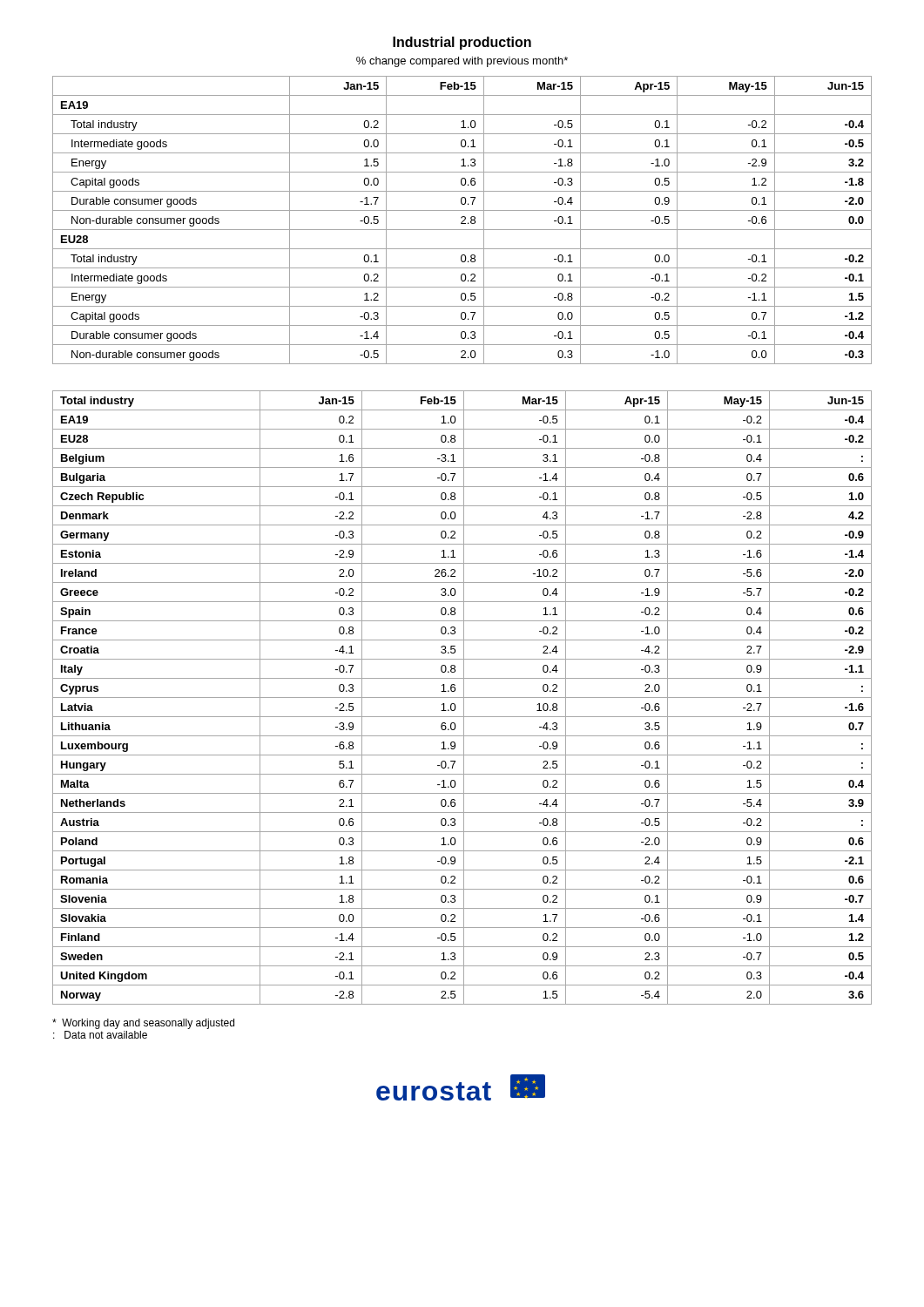Click where it says ": Data not available"
Image resolution: width=924 pixels, height=1307 pixels.
point(100,1035)
